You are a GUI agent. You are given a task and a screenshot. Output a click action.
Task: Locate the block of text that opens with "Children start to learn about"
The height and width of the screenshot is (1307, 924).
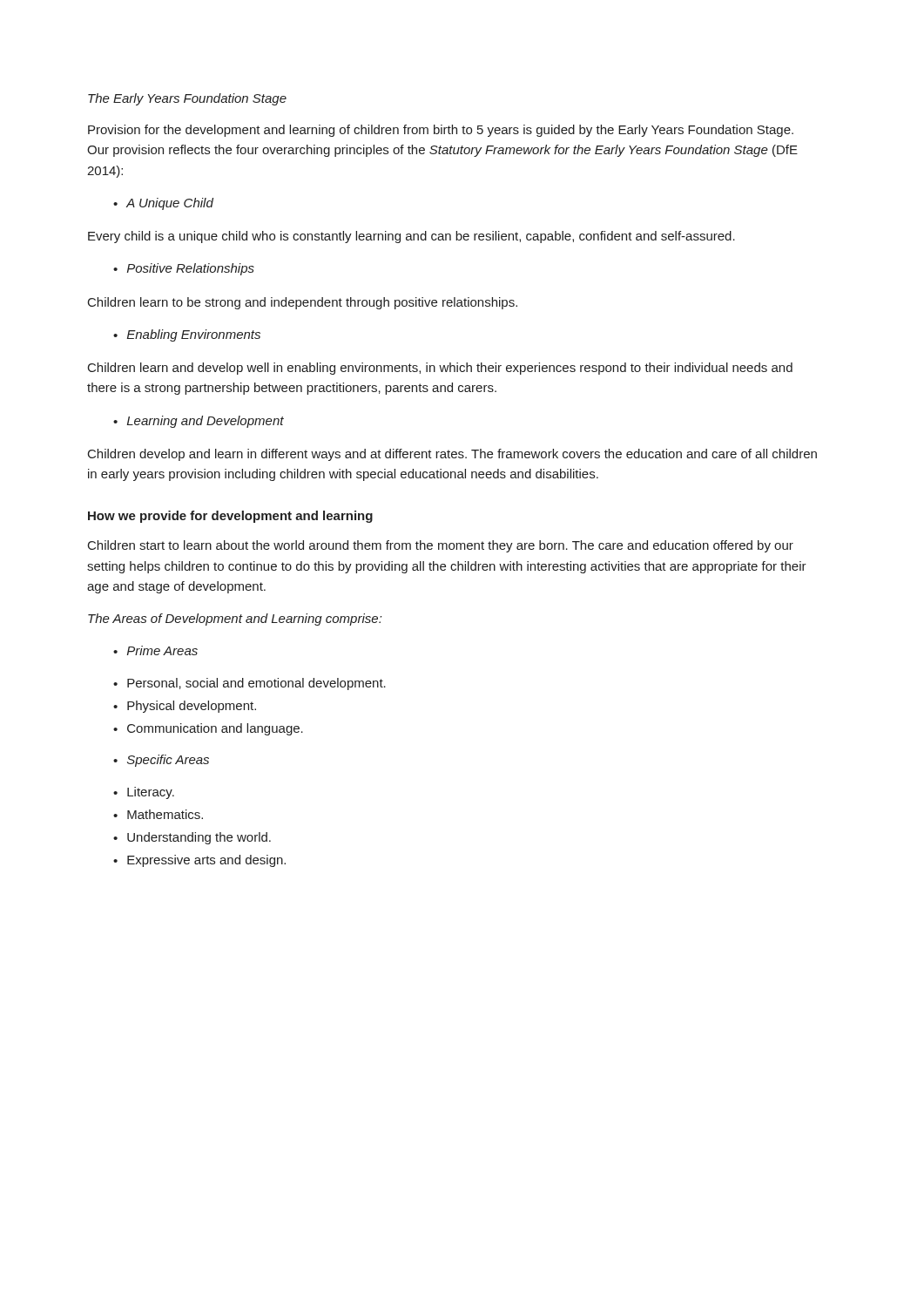(x=447, y=565)
